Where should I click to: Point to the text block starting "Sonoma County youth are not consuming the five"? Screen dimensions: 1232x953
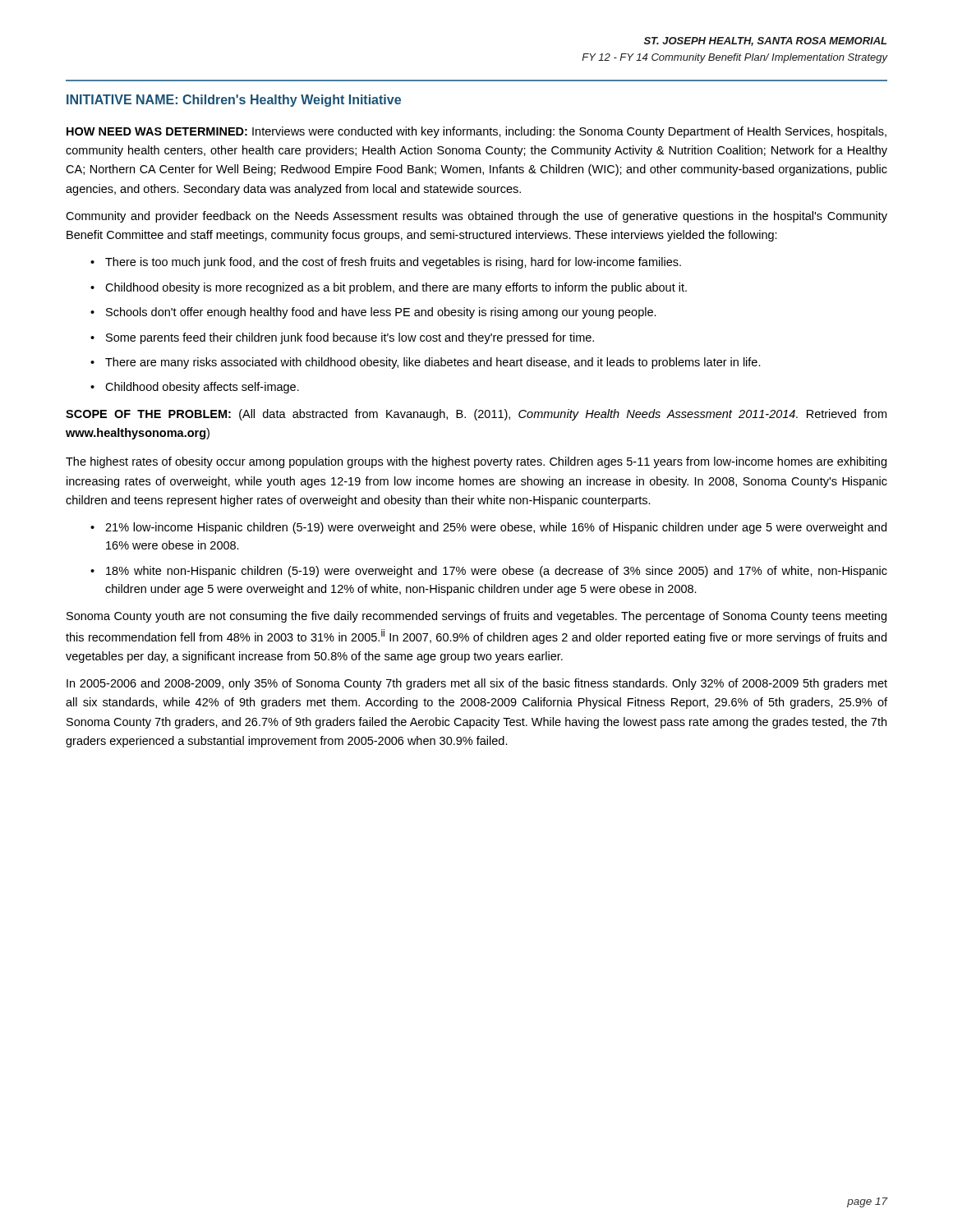tap(476, 636)
